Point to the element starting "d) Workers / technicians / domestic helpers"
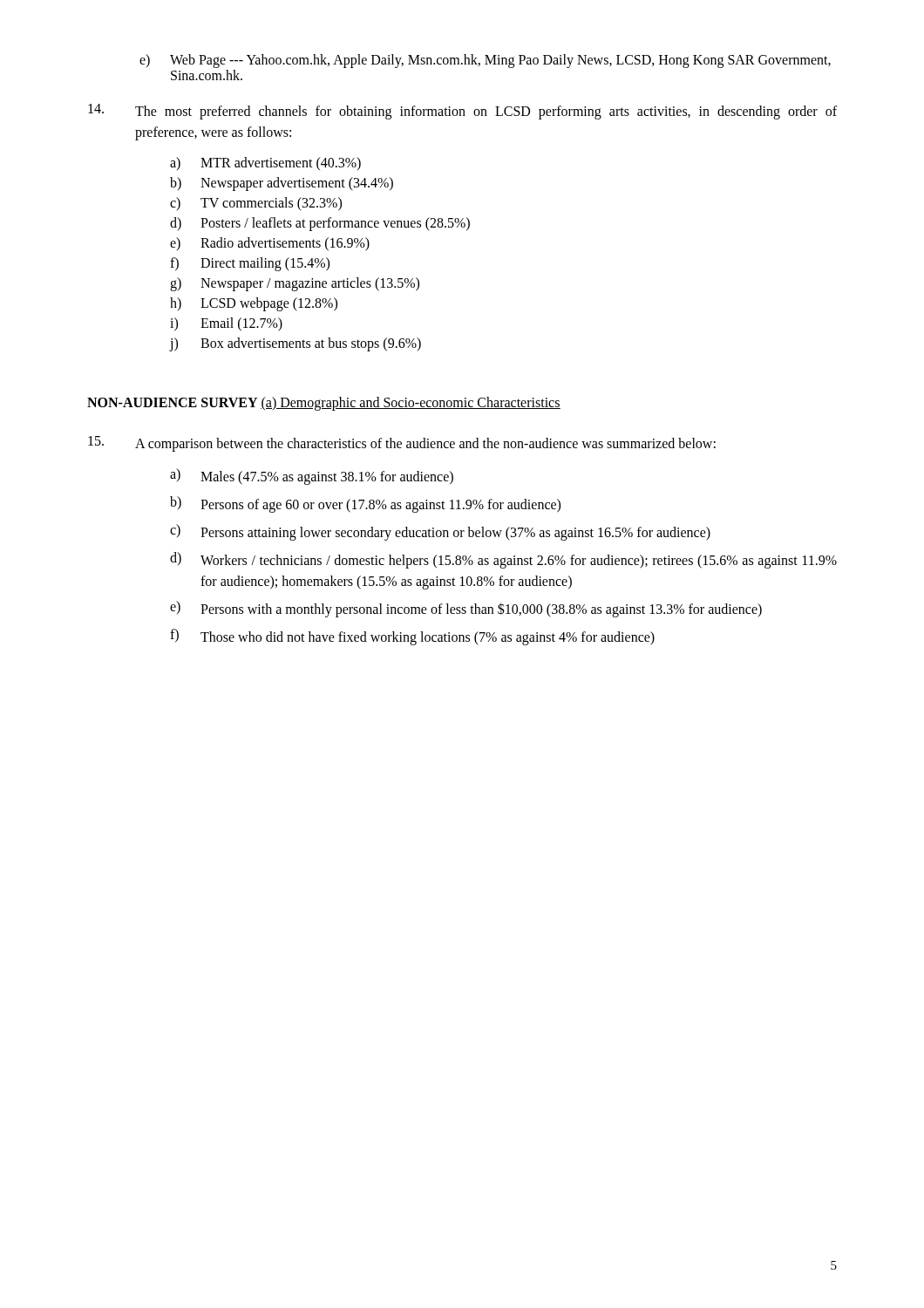Viewport: 924px width, 1308px height. [x=503, y=571]
